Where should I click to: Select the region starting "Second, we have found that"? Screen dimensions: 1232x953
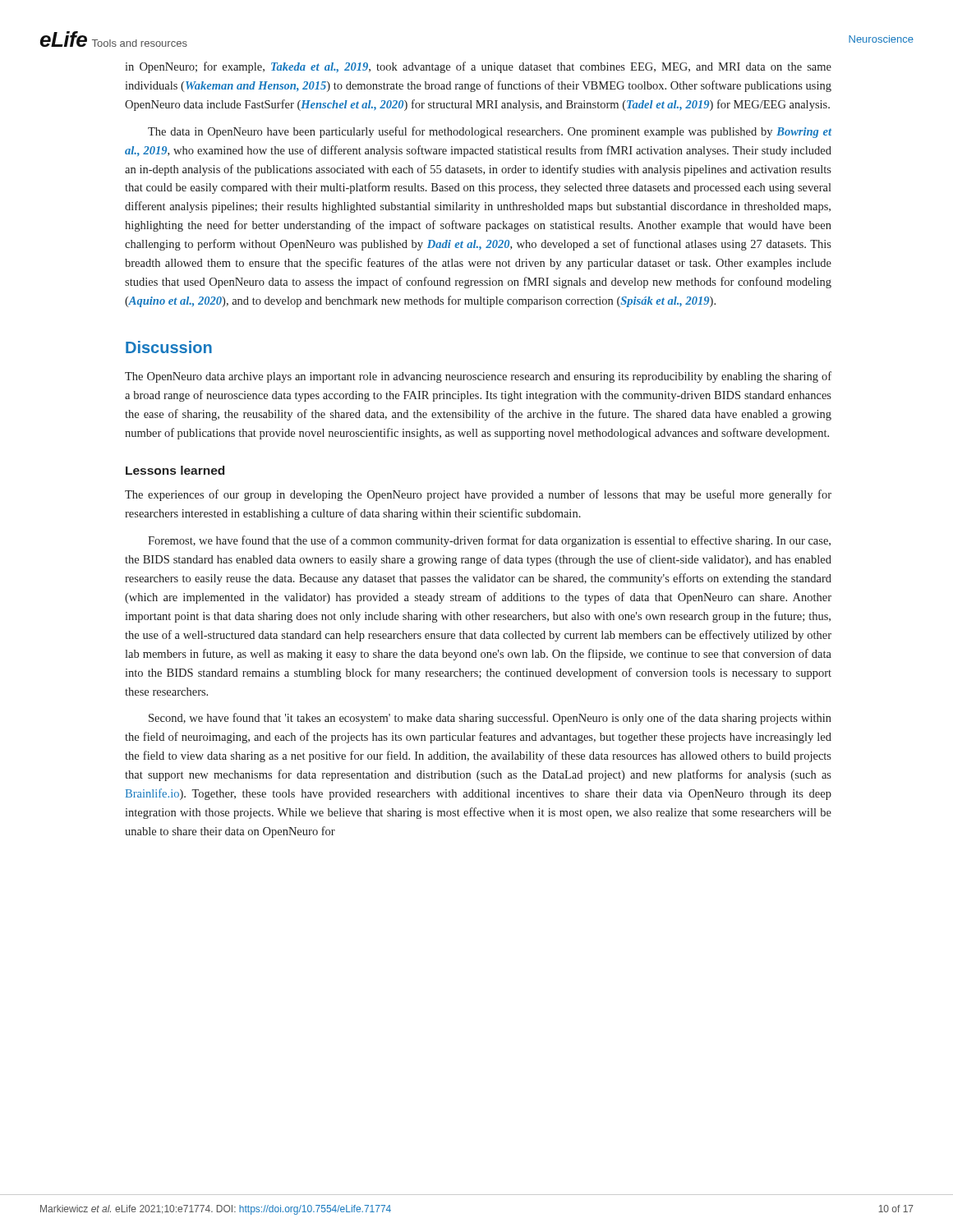(478, 775)
